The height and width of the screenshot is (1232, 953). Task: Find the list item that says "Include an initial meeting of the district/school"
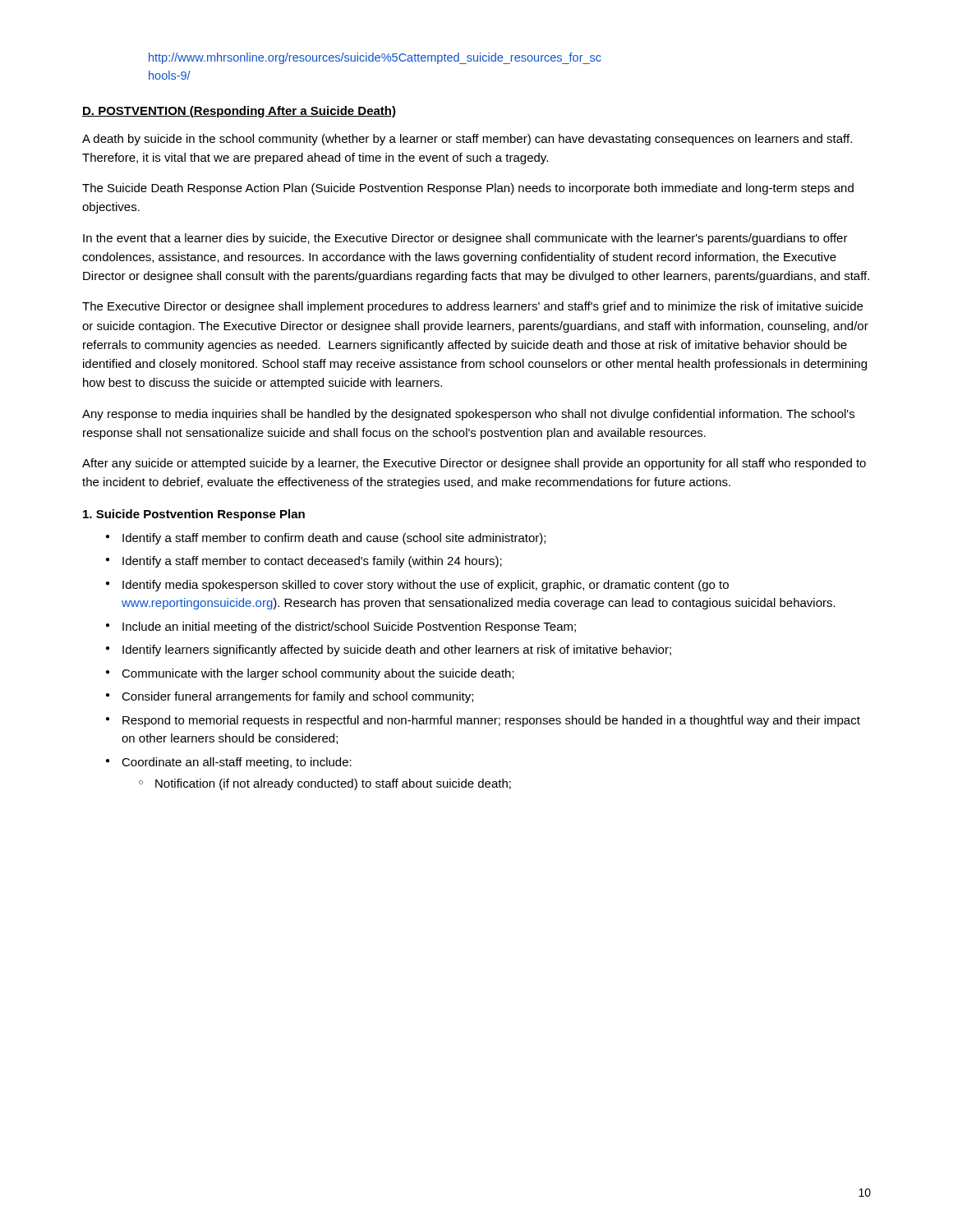coord(349,626)
